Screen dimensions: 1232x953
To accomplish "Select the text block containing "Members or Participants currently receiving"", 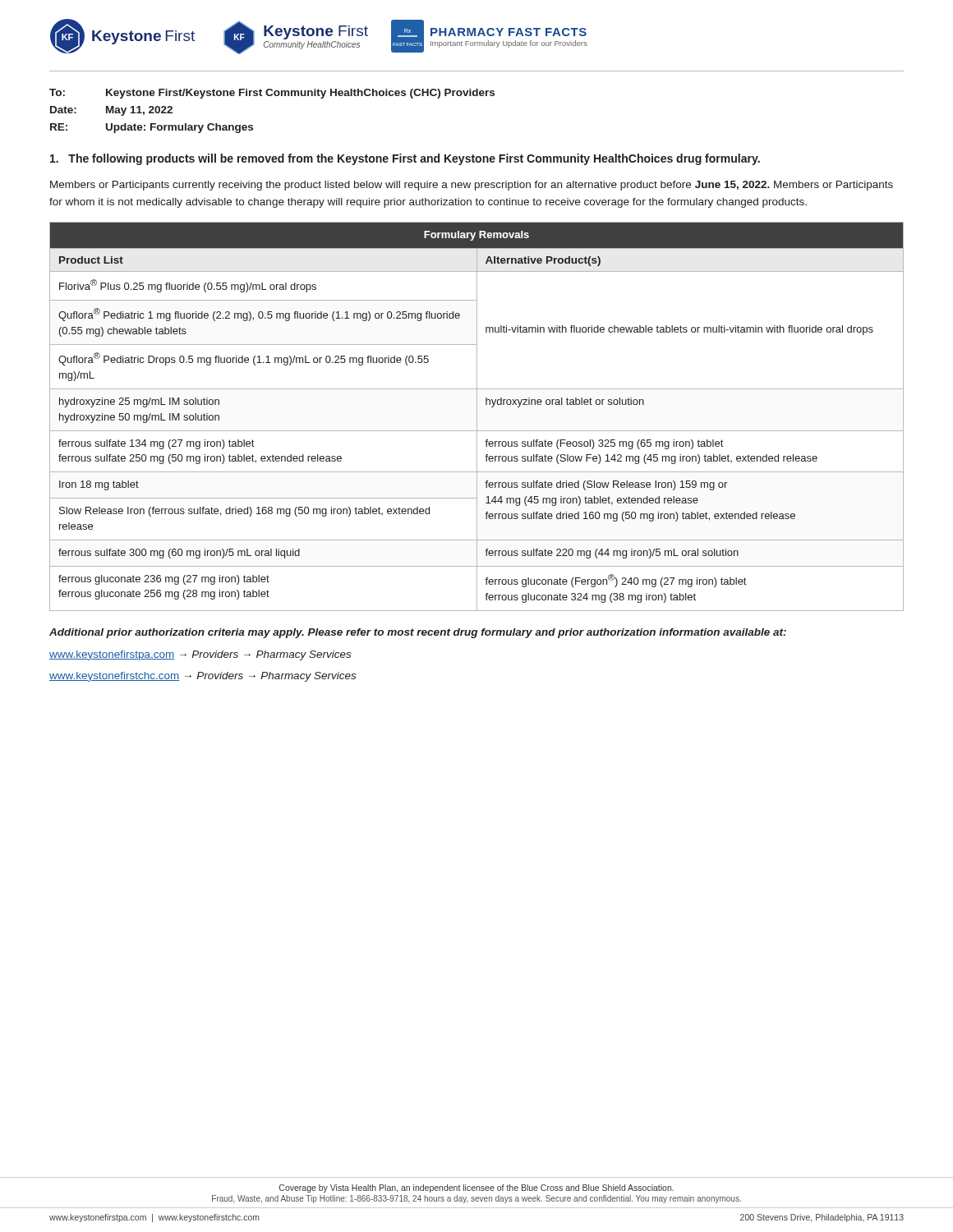I will click(471, 193).
